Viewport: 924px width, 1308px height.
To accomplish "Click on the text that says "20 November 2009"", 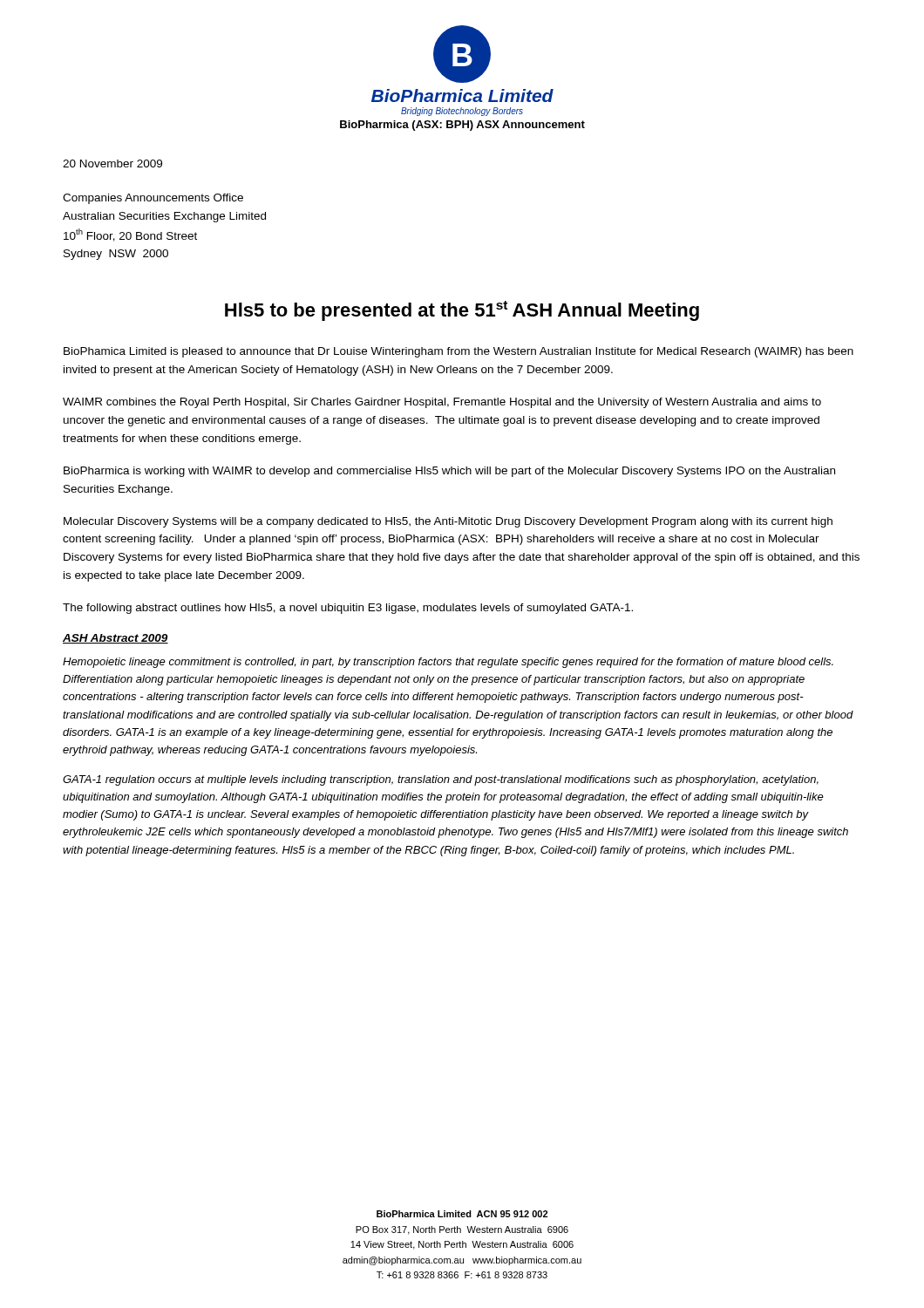I will [x=113, y=164].
